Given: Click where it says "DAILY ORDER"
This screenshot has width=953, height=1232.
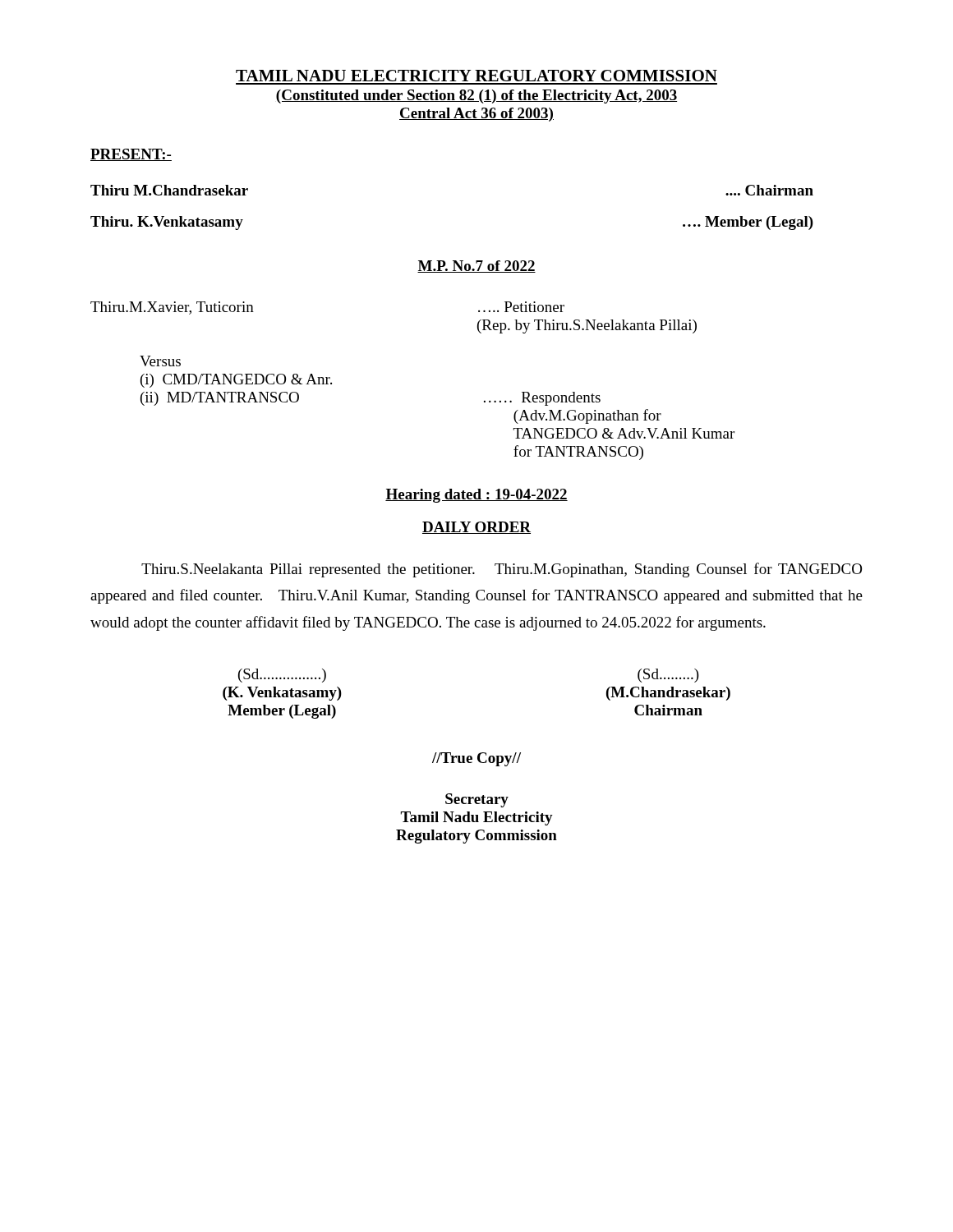Looking at the screenshot, I should tap(476, 527).
